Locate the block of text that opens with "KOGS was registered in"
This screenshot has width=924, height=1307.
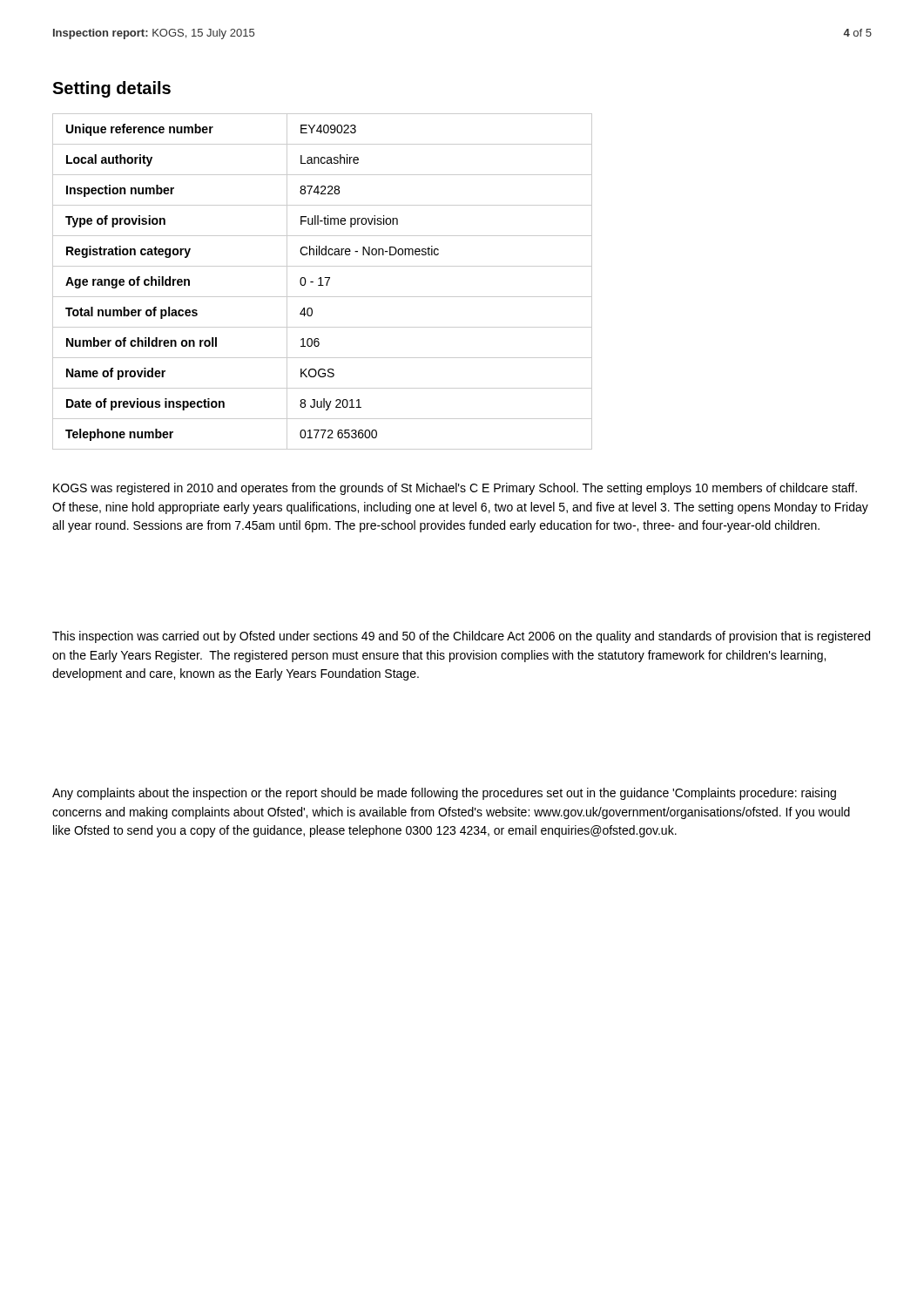pyautogui.click(x=460, y=507)
